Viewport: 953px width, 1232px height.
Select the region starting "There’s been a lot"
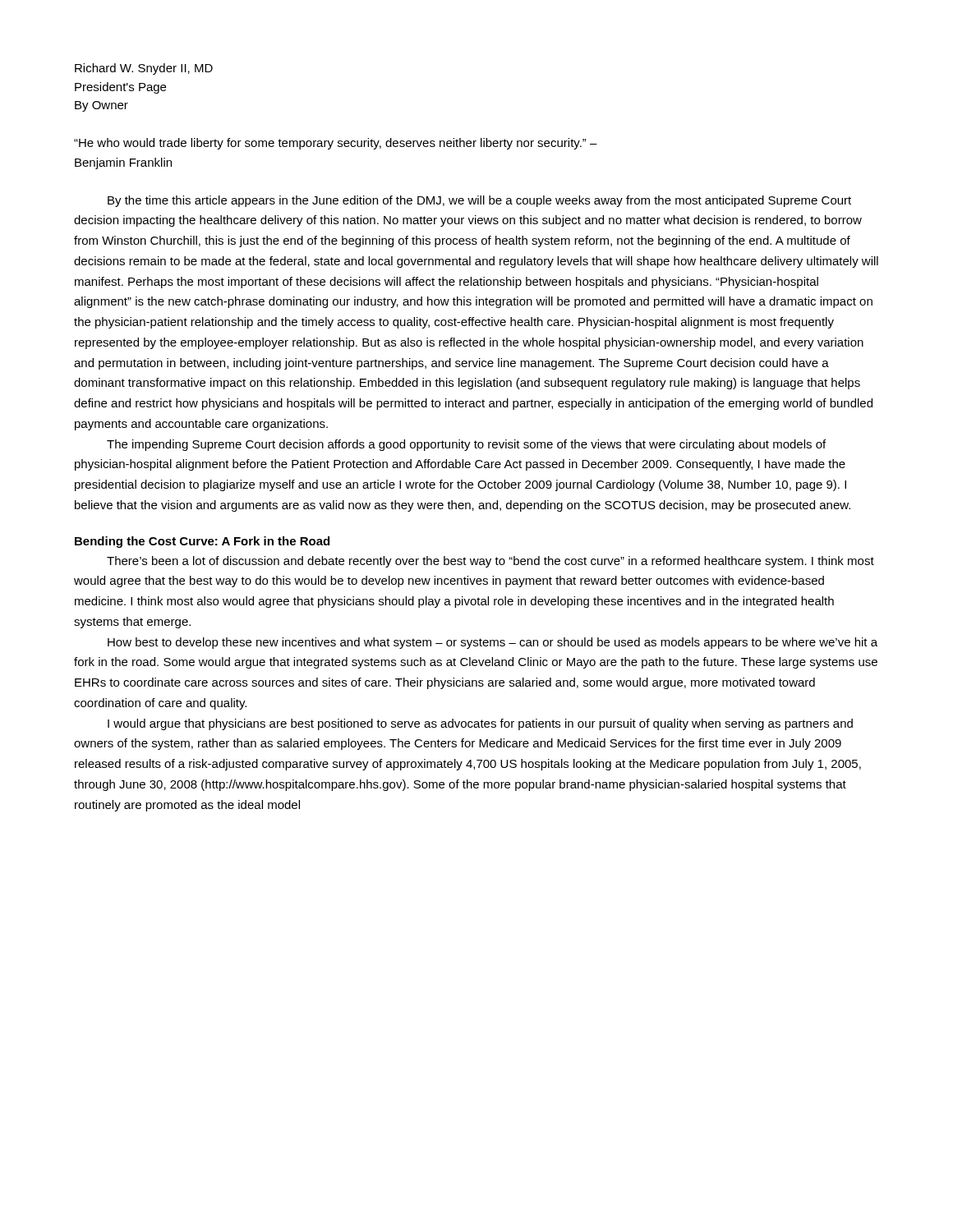pos(476,683)
